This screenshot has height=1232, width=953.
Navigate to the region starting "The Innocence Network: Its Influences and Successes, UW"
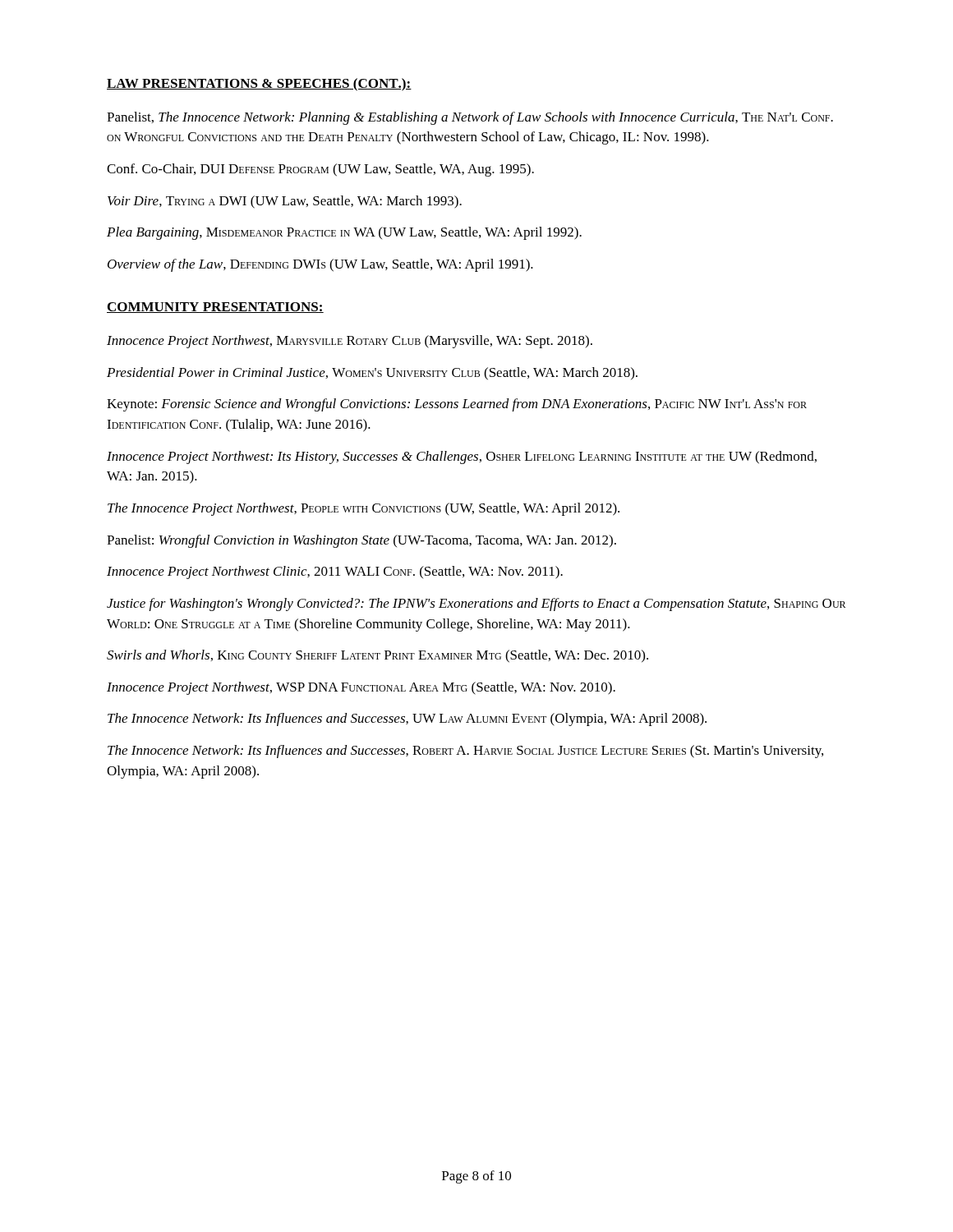pyautogui.click(x=407, y=719)
